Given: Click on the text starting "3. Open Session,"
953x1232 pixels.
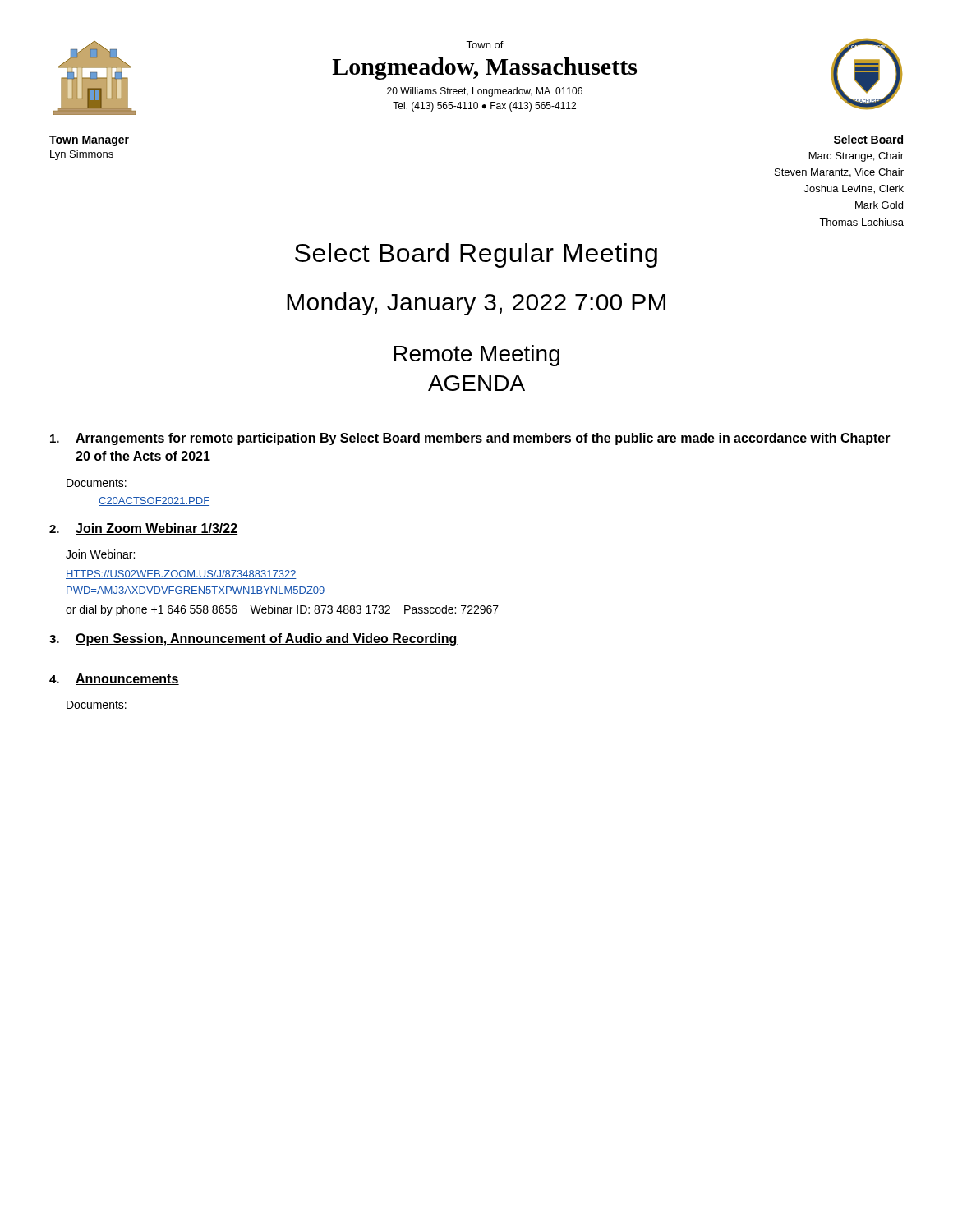Looking at the screenshot, I should (x=253, y=639).
